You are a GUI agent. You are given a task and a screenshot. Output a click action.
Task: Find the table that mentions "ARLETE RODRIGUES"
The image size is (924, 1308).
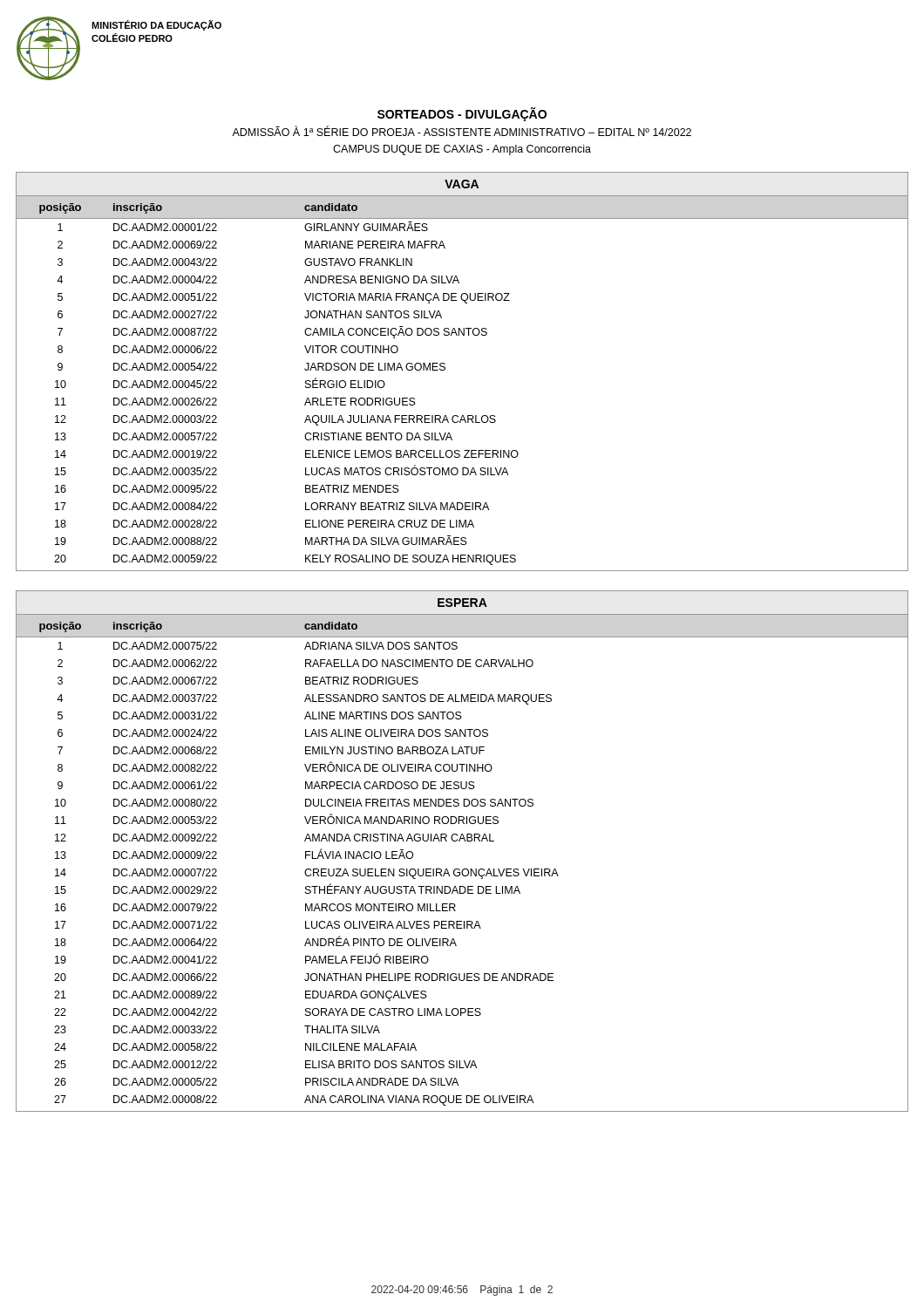(x=462, y=371)
